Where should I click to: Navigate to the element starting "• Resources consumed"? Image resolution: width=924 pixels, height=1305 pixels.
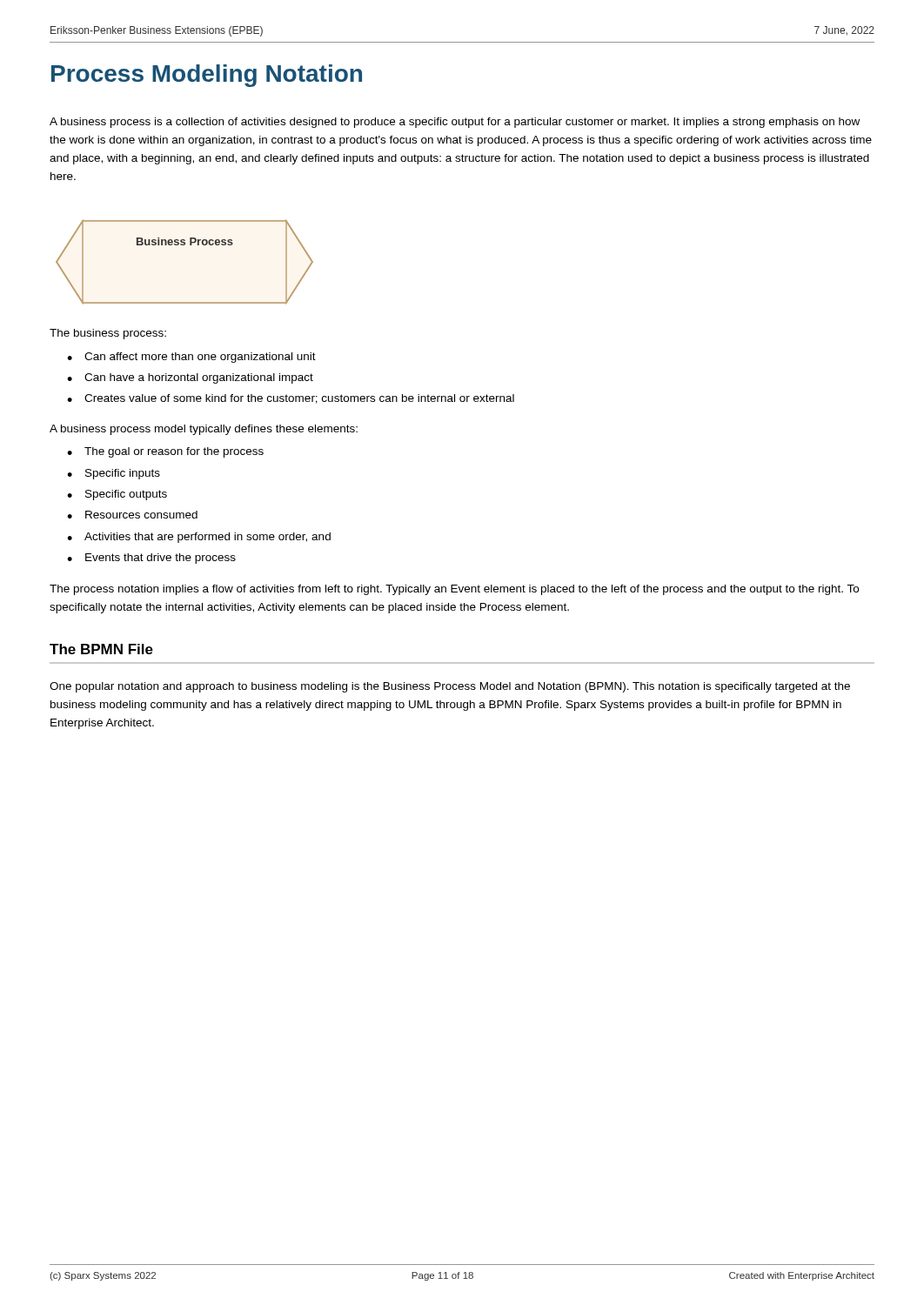coord(132,515)
